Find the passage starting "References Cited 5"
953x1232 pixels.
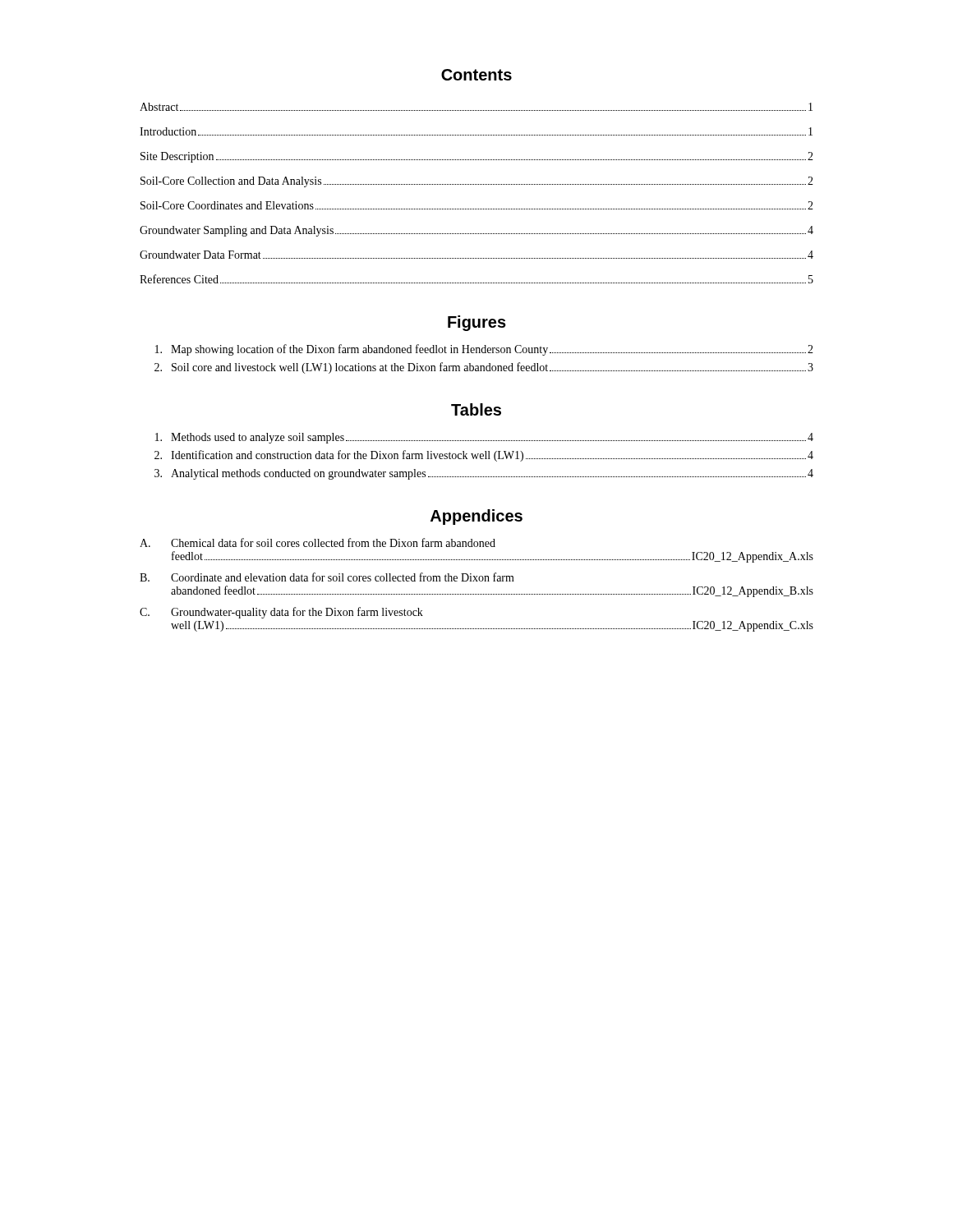[476, 280]
